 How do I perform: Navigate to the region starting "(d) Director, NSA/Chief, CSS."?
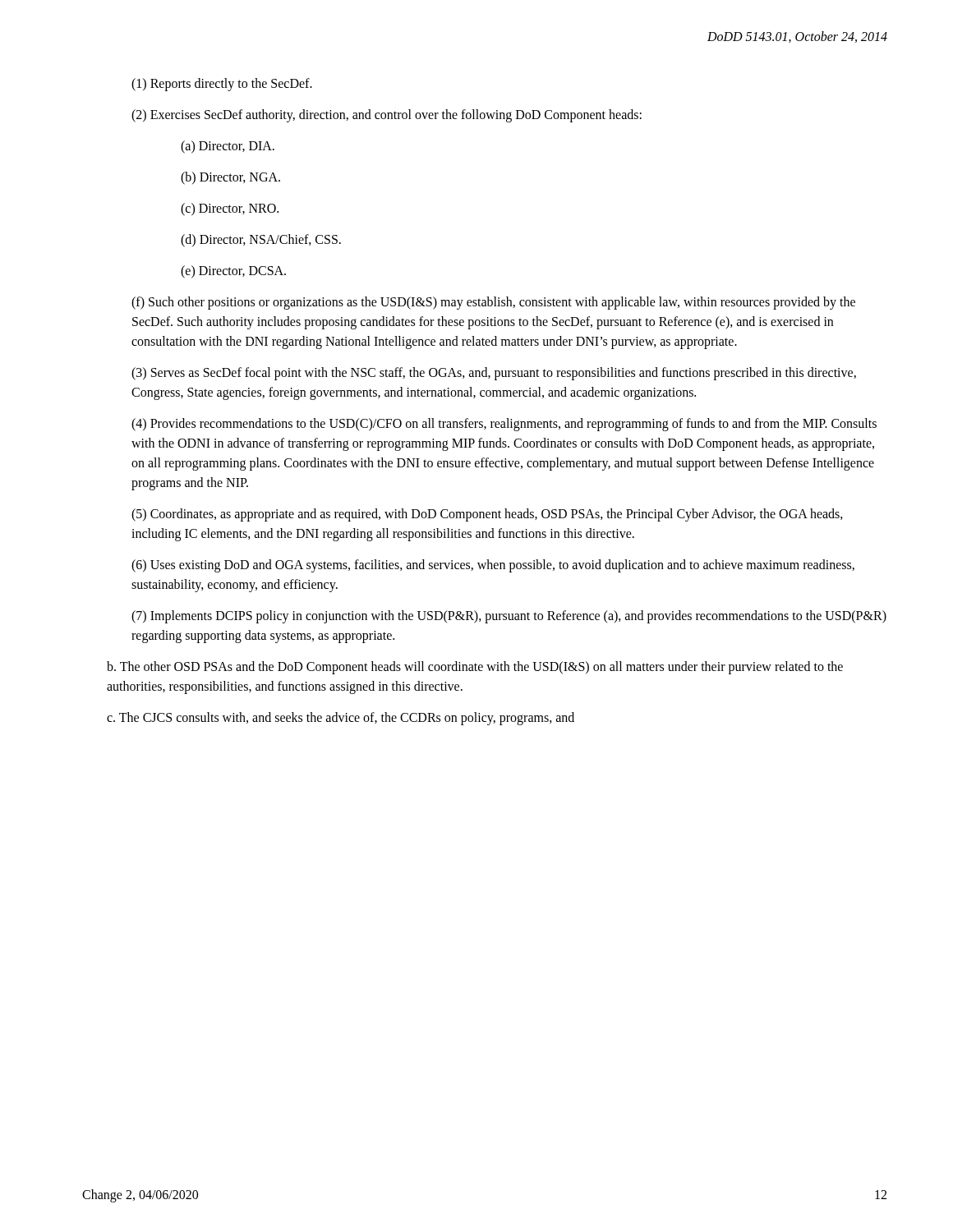[261, 239]
